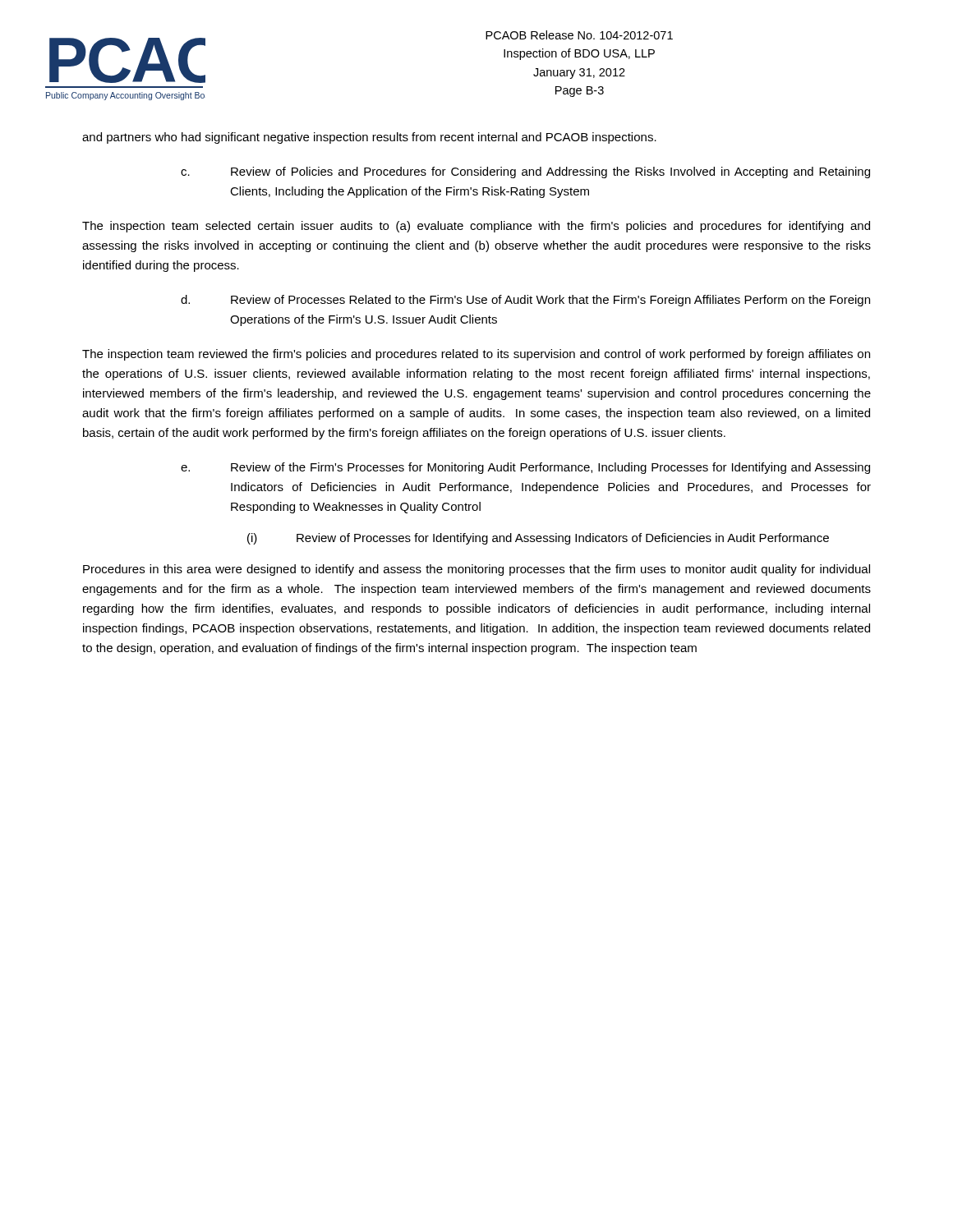Locate the region starting "The inspection team selected certain issuer audits to"

pos(476,245)
